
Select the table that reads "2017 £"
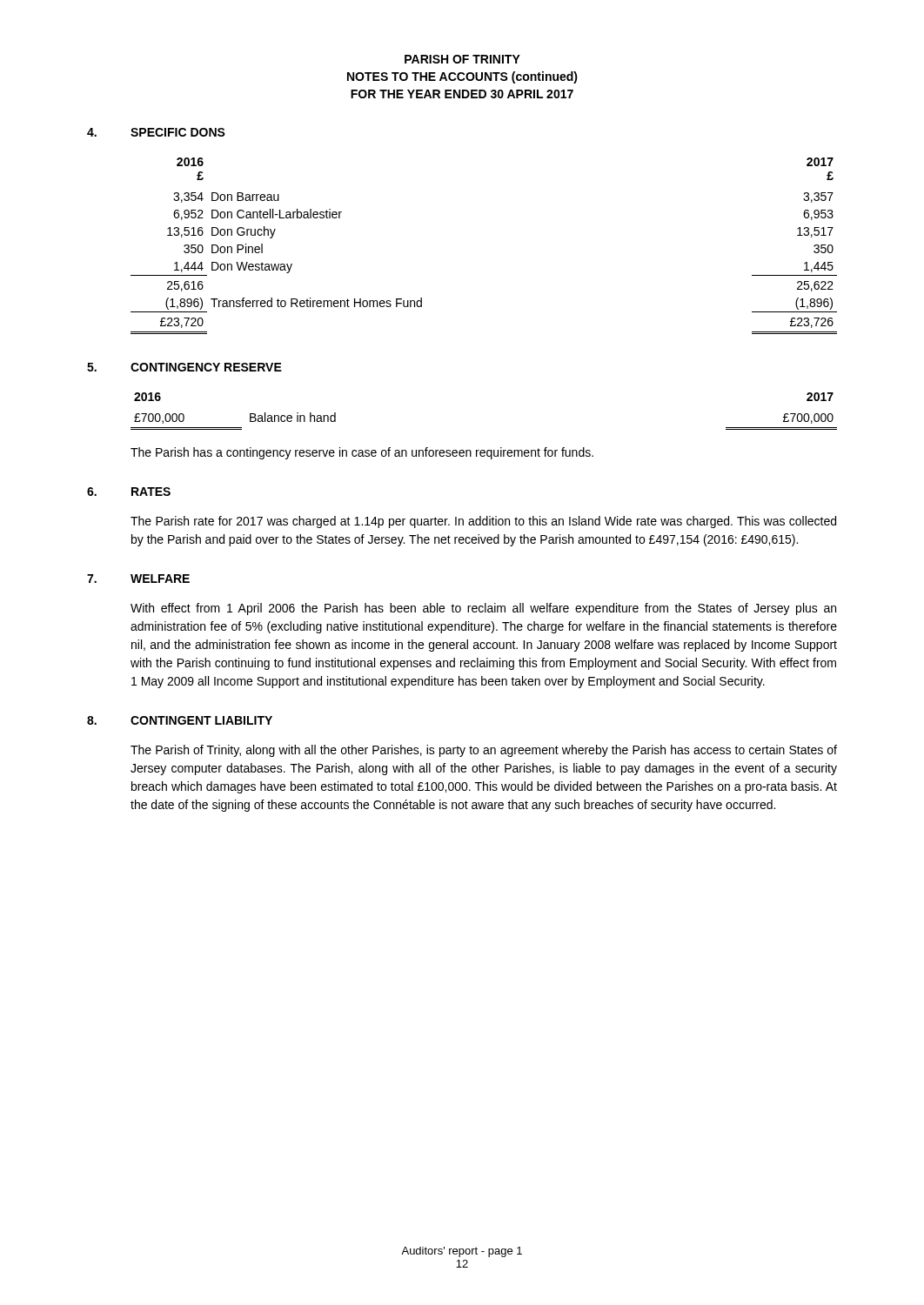click(484, 244)
